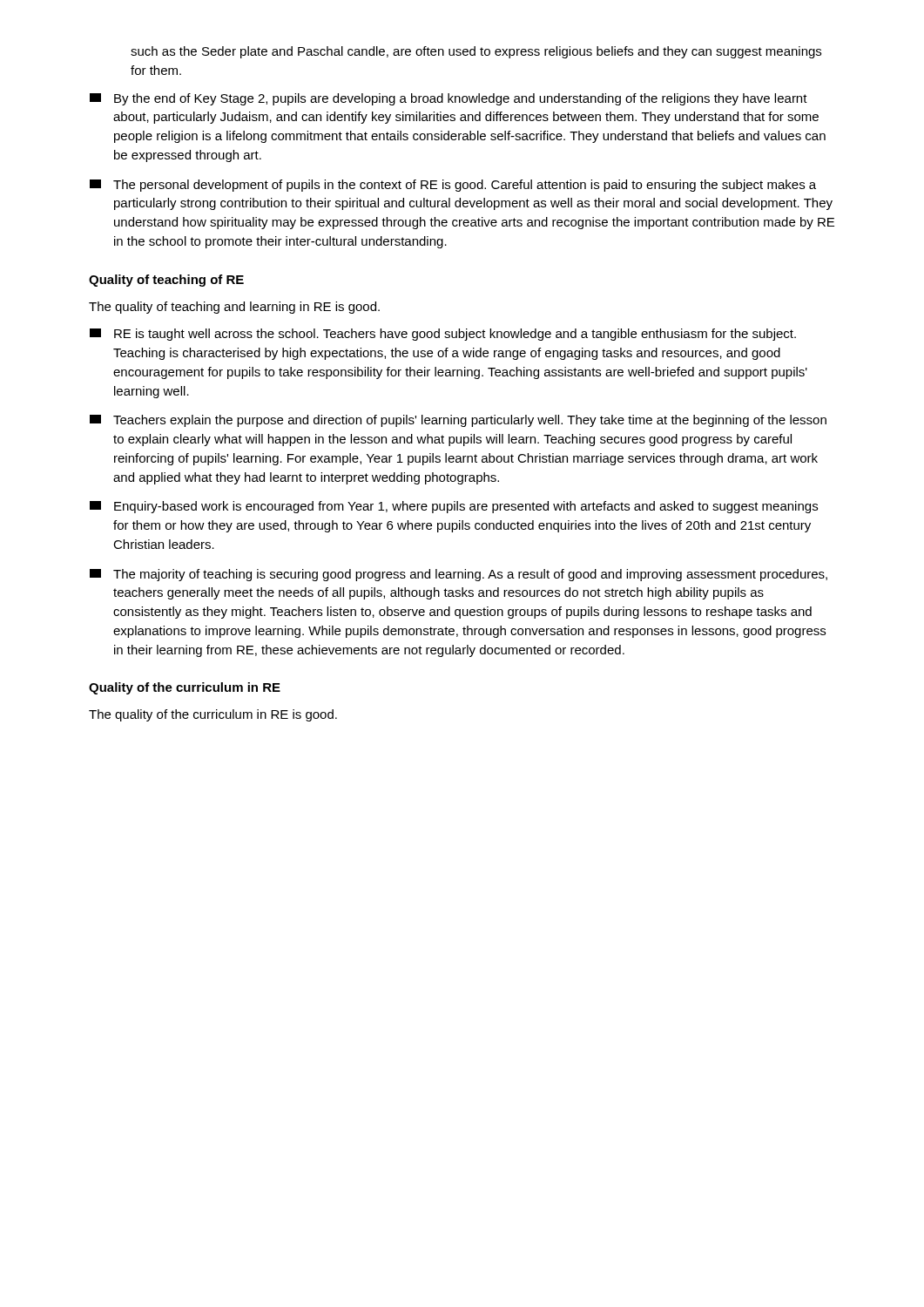Click on the block starting "The quality of teaching and"
Screen dimensions: 1307x924
pos(235,306)
